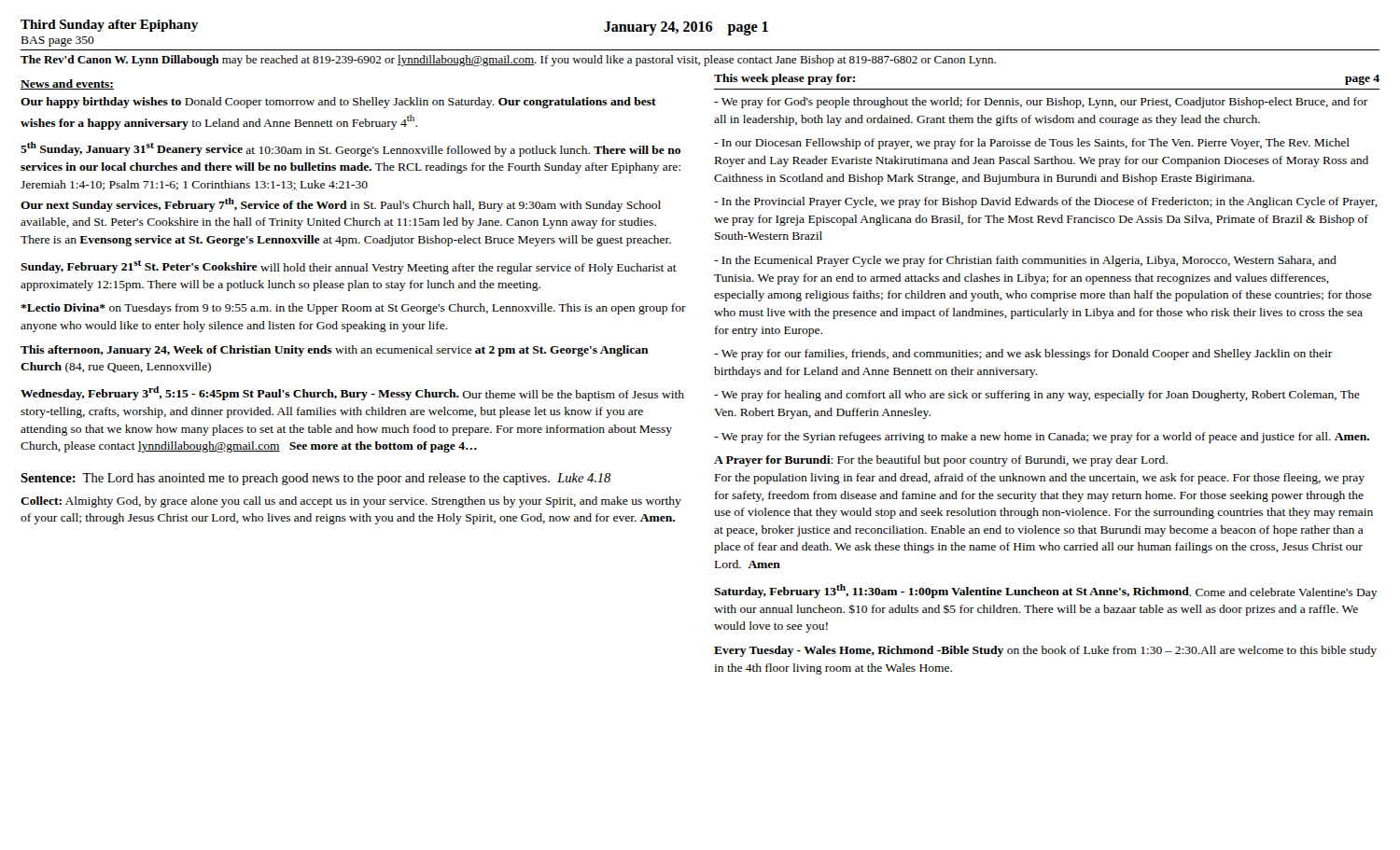Select the text block that says "We pray for God's people"
The image size is (1400, 850).
(x=1041, y=110)
